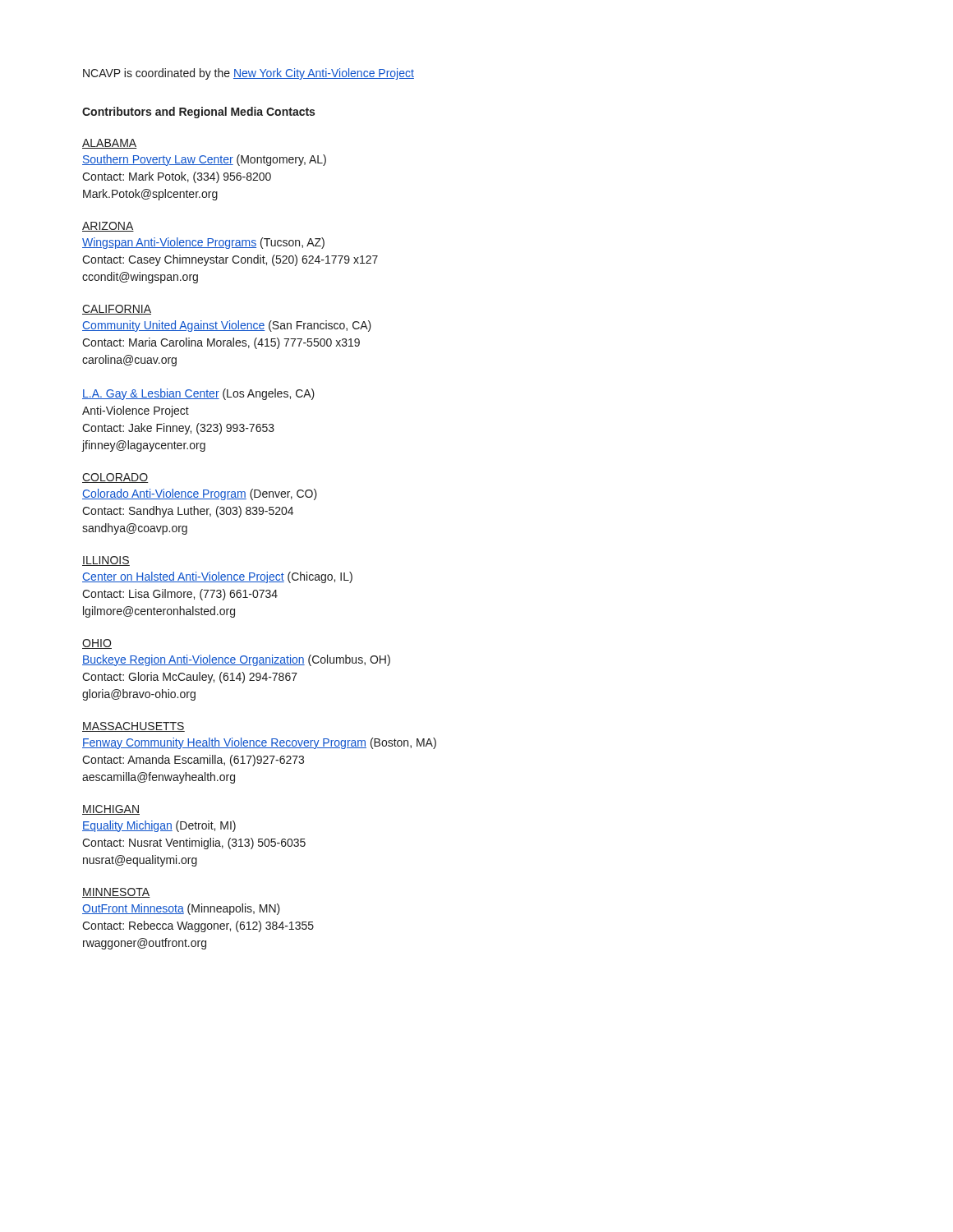Where is the passage that starts "MASSACHUSETTS Fenway Community Health"?
This screenshot has height=1232, width=953.
tap(394, 752)
